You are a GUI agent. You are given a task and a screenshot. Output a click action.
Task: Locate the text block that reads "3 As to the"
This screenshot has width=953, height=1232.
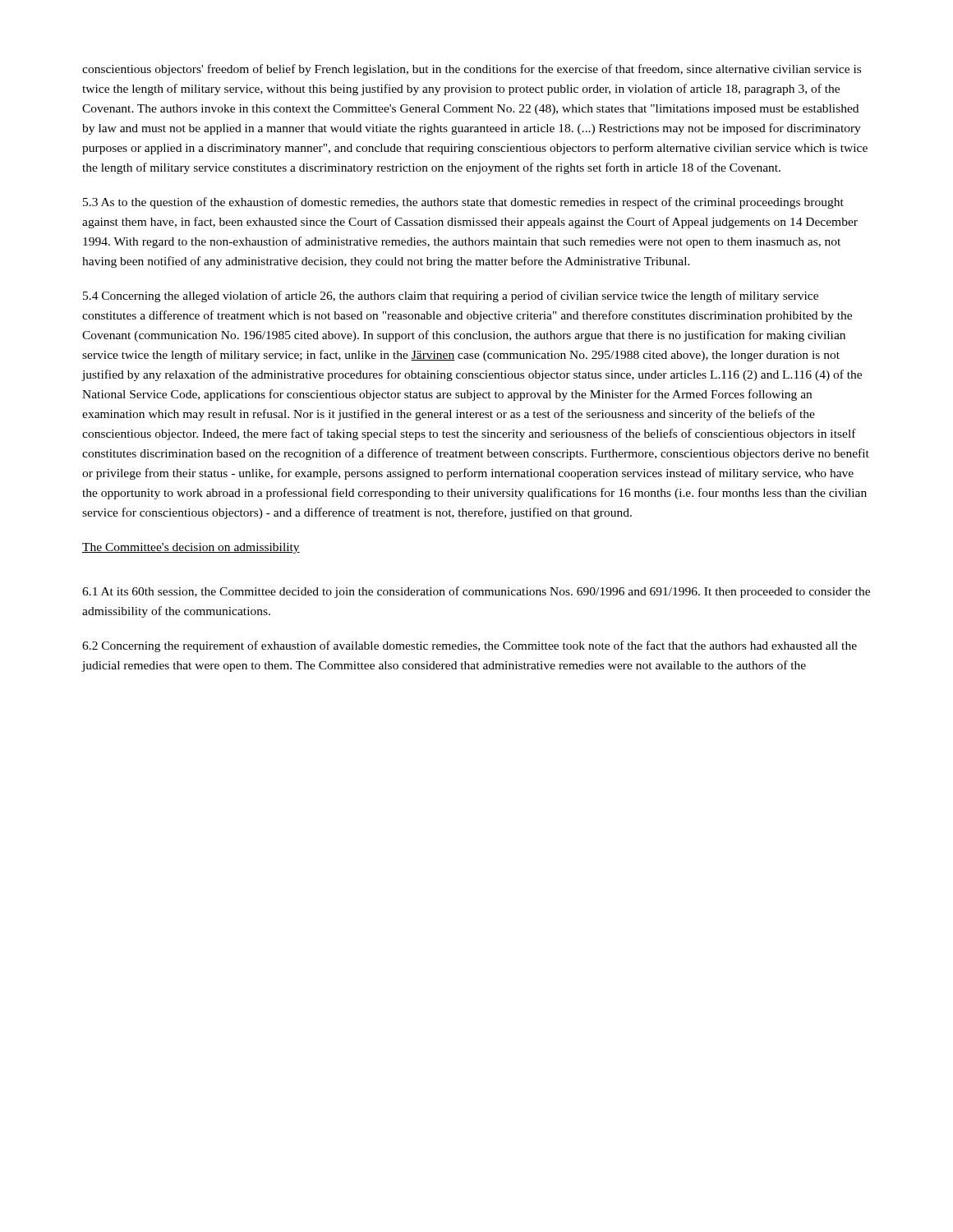point(470,231)
